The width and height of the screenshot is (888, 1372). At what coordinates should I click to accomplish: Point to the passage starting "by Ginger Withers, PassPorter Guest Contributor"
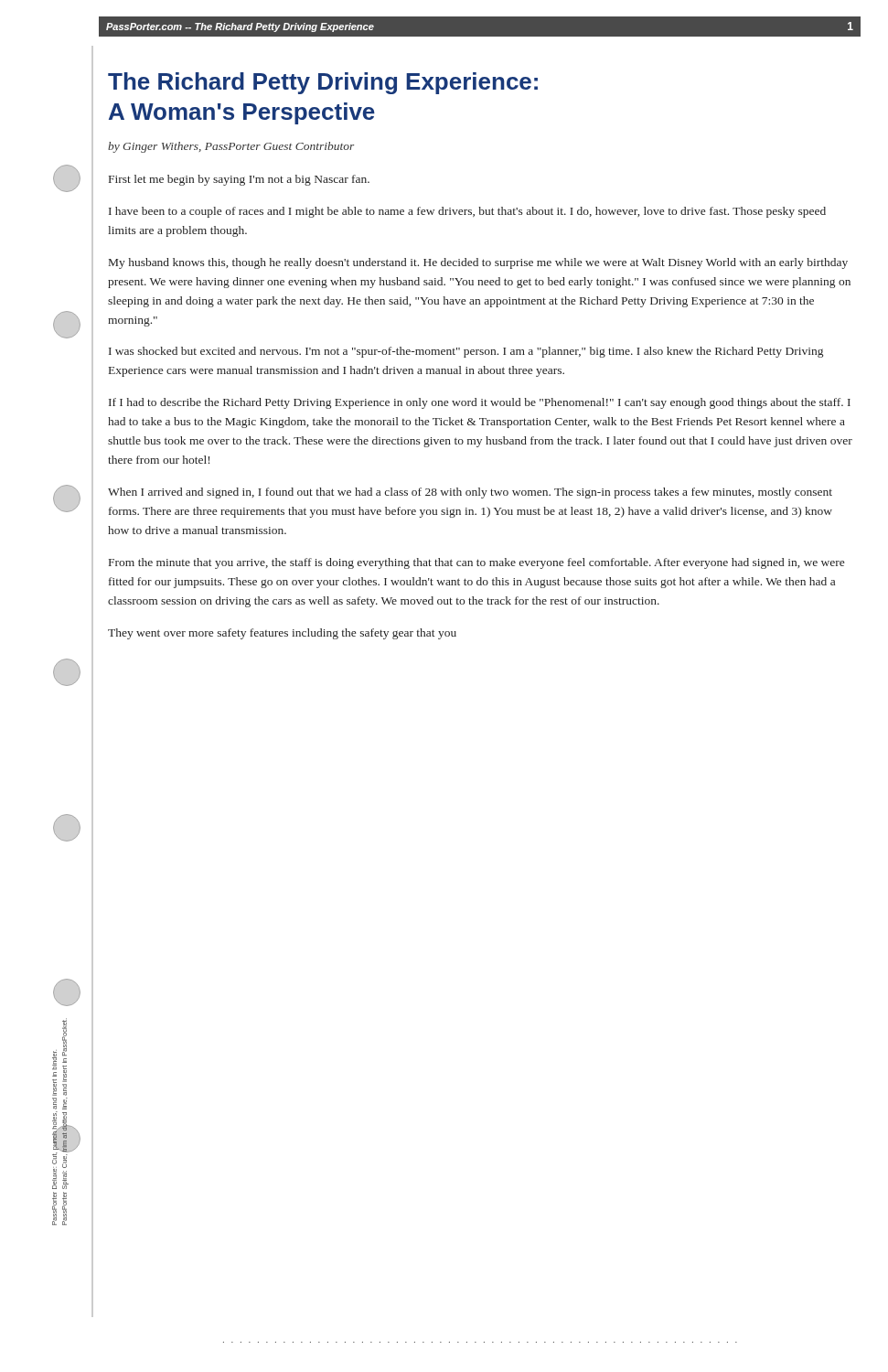pos(231,146)
